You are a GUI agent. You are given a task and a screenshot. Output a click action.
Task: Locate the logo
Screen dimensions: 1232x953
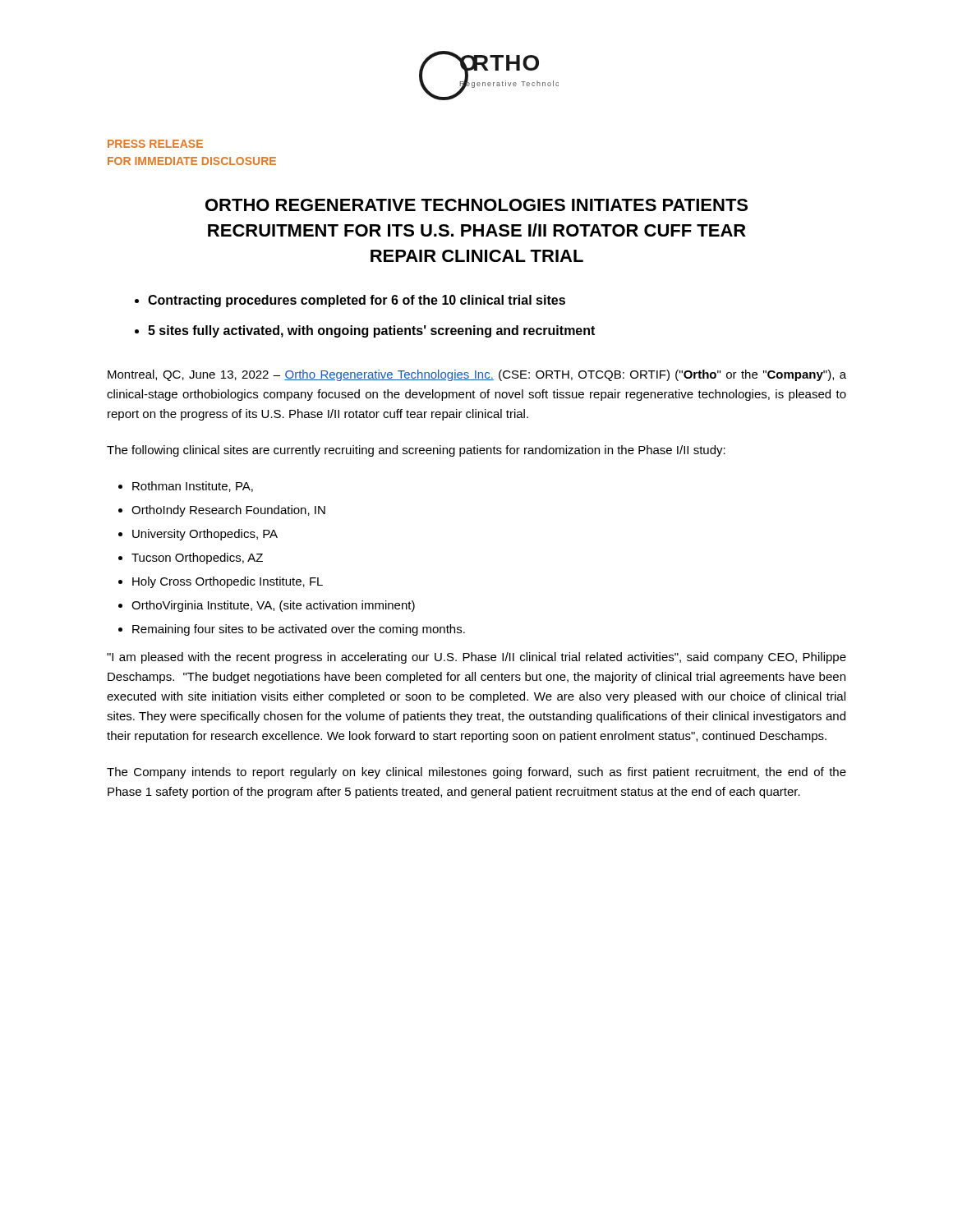click(476, 83)
